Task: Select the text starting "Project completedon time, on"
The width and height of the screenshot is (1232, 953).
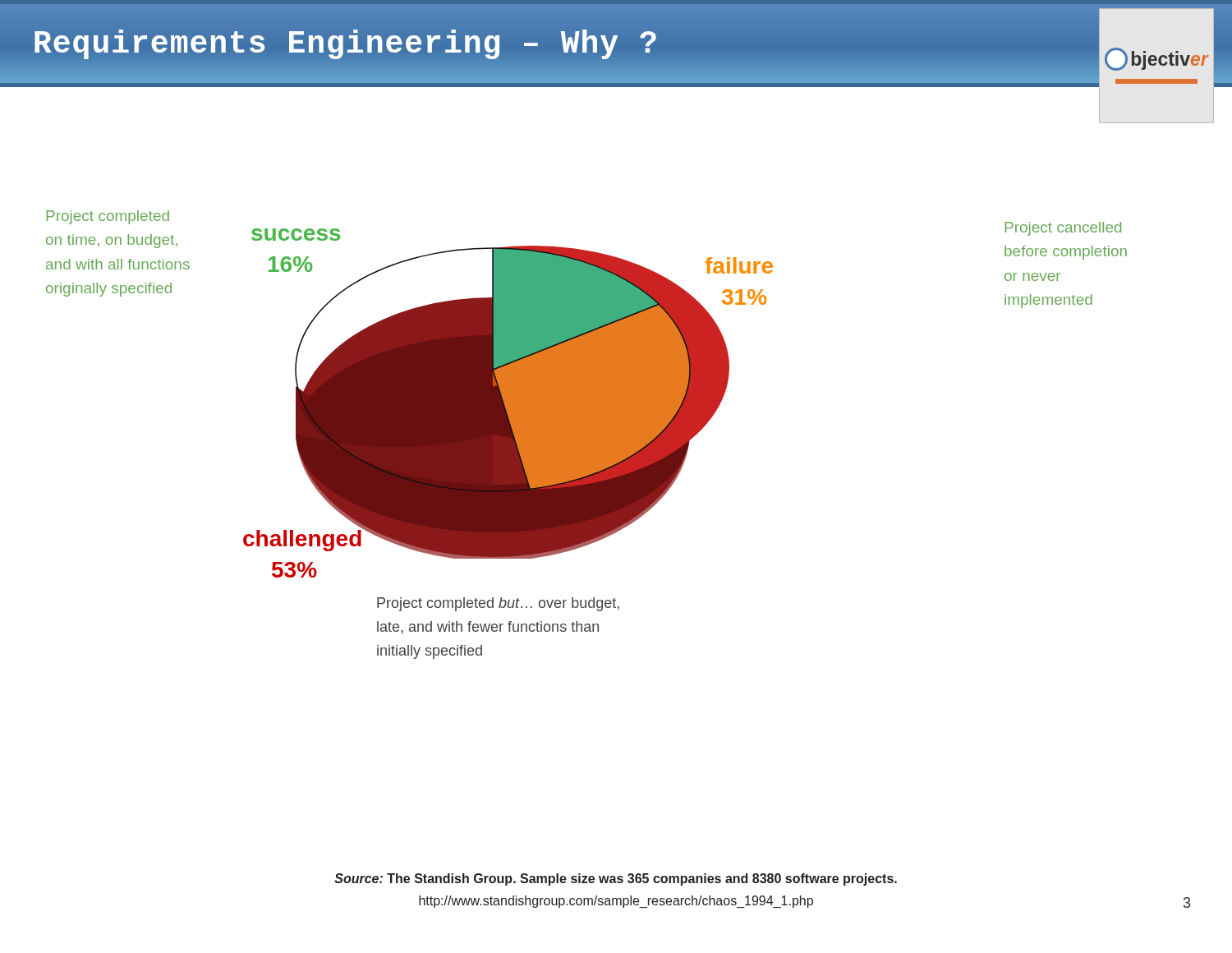Action: click(118, 252)
